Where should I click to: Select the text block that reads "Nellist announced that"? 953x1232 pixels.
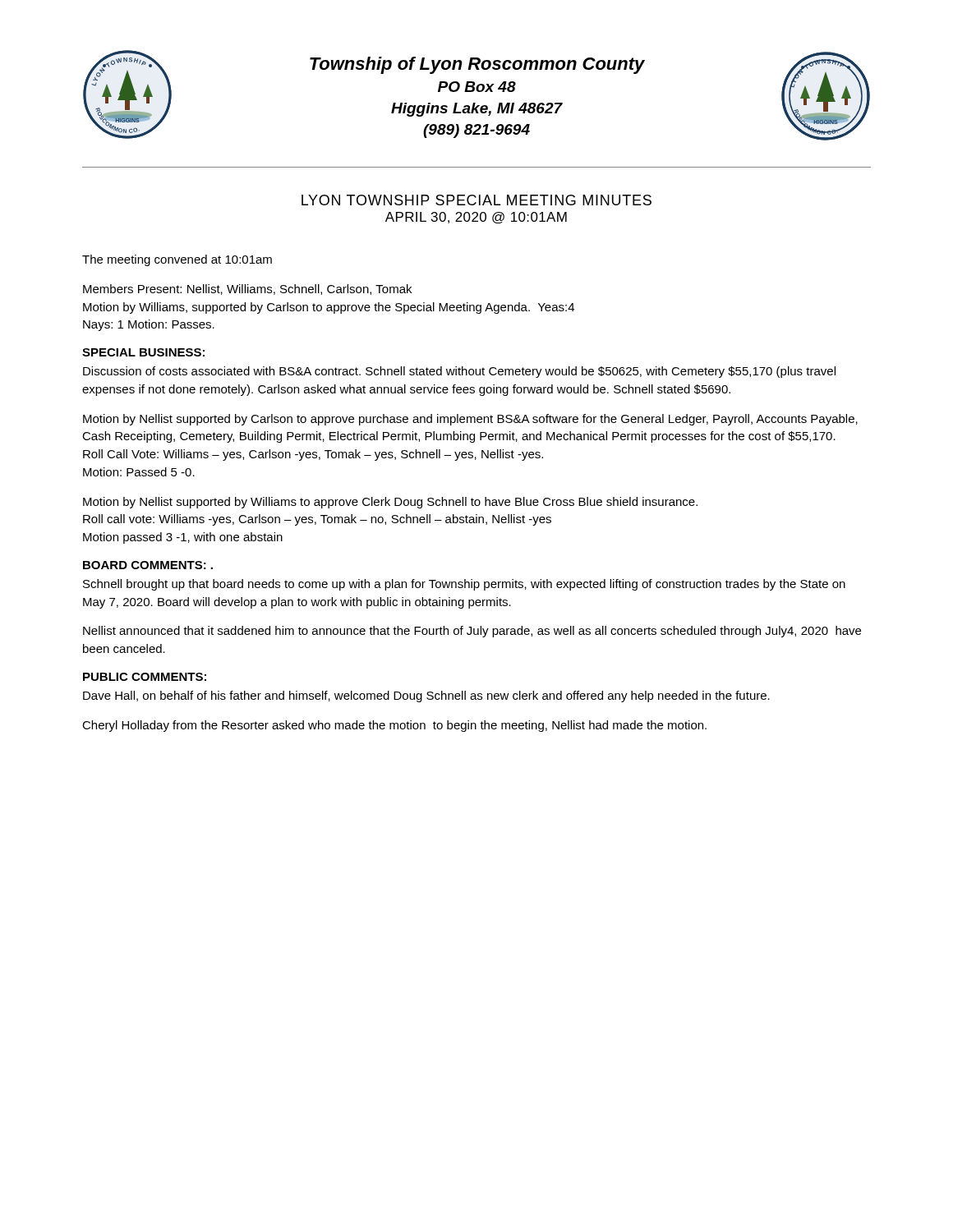click(x=472, y=640)
